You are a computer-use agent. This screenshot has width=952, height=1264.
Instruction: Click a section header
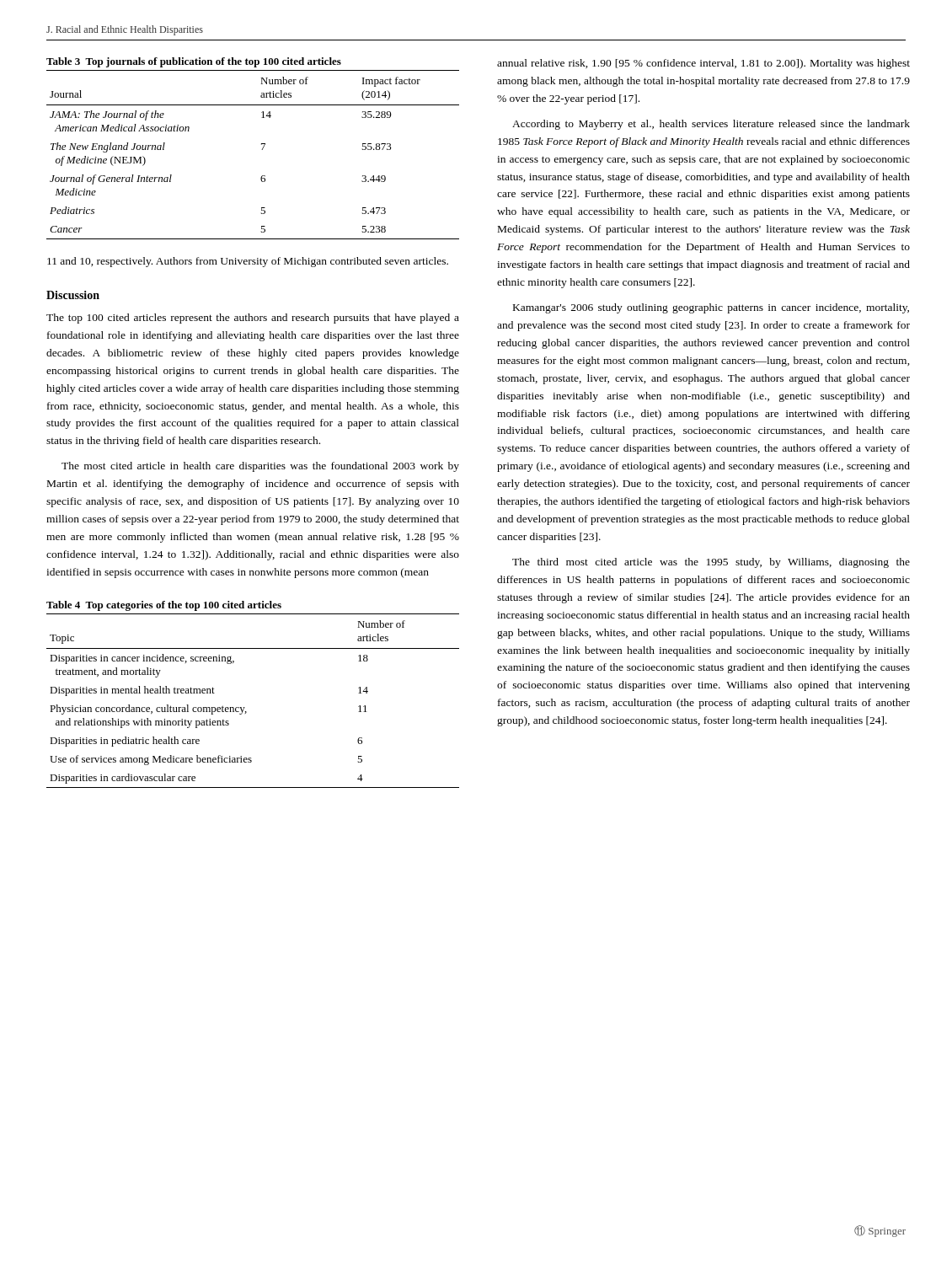(x=73, y=295)
